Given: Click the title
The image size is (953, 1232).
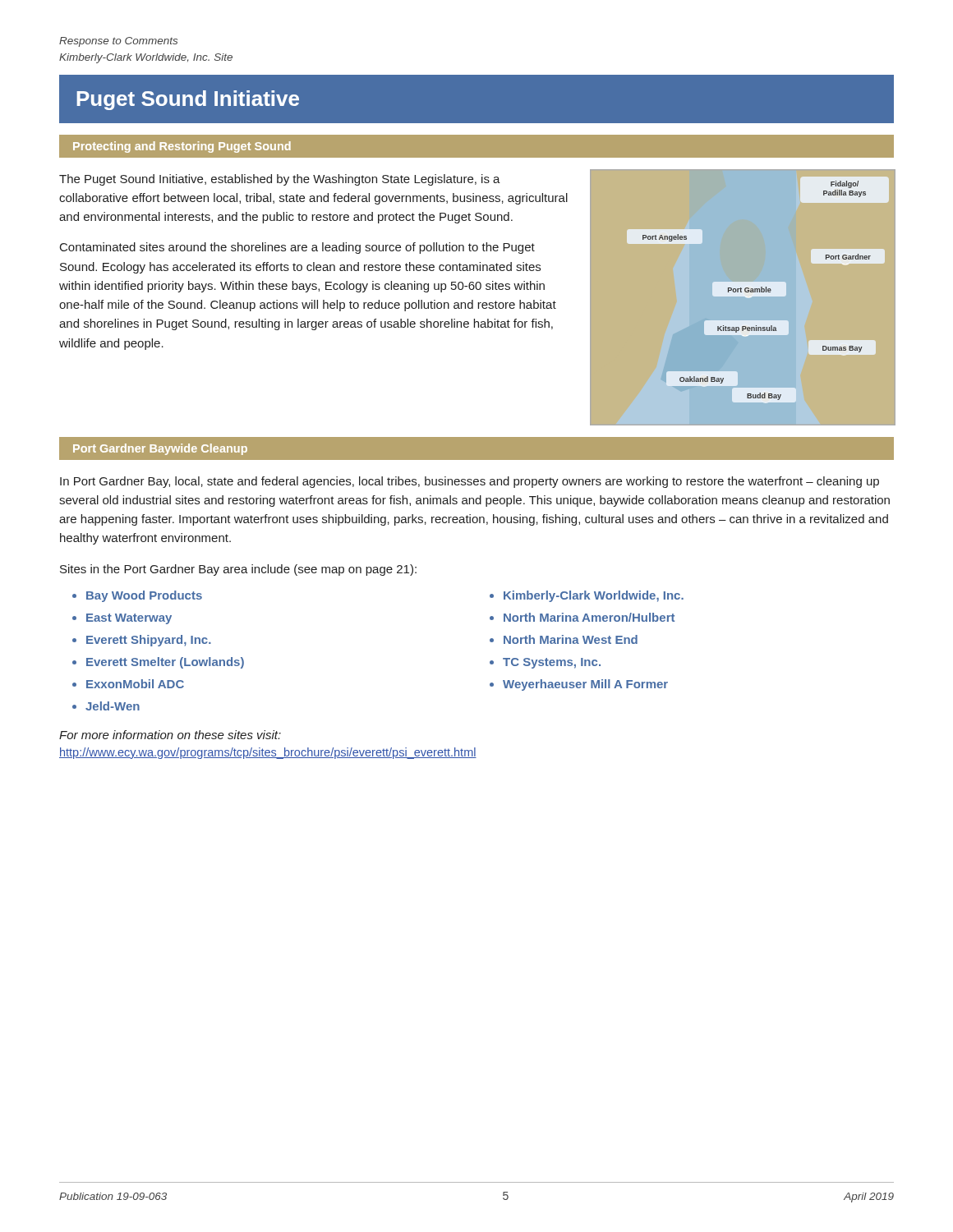Looking at the screenshot, I should 476,99.
